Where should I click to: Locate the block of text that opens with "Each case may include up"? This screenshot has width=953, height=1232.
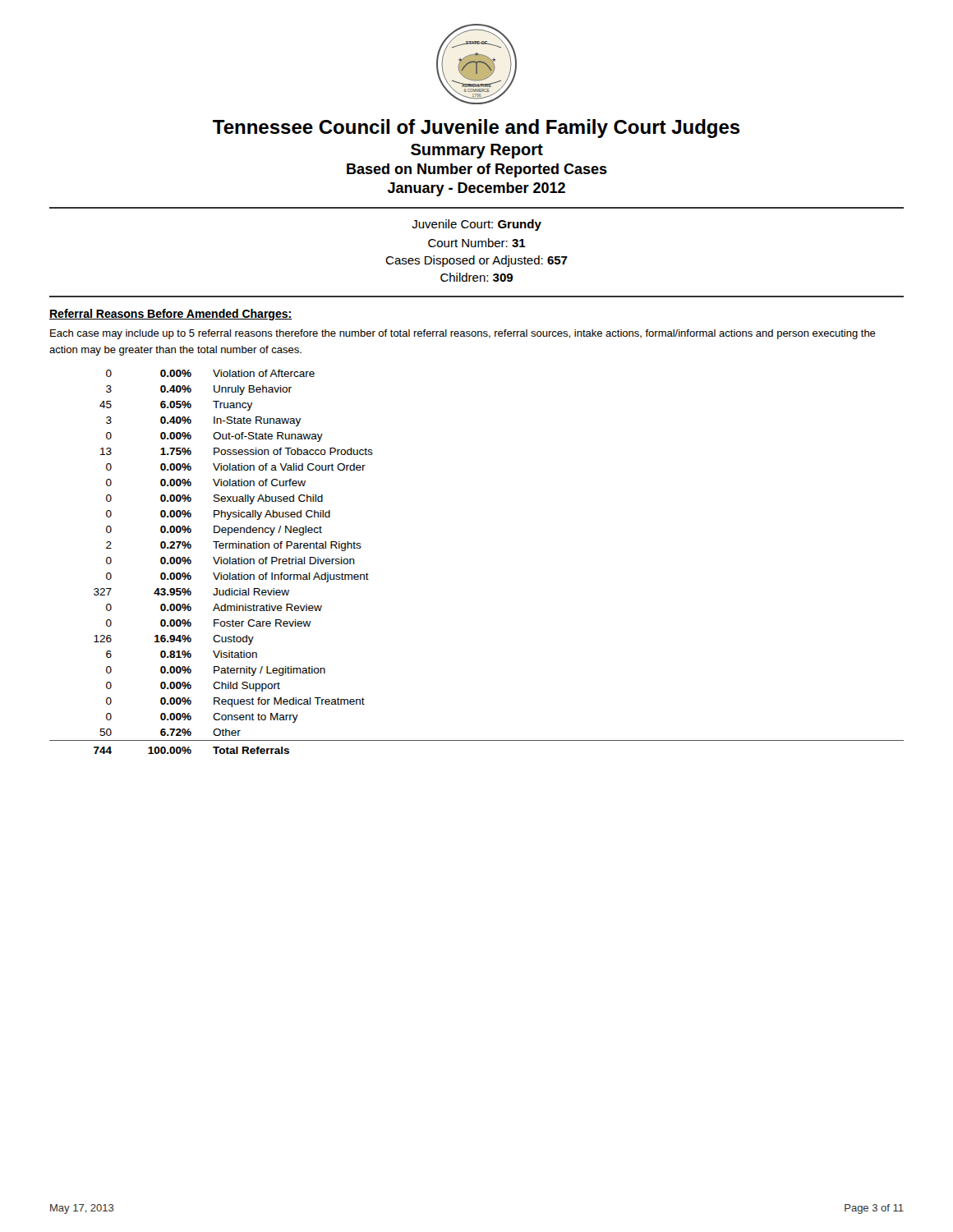462,341
